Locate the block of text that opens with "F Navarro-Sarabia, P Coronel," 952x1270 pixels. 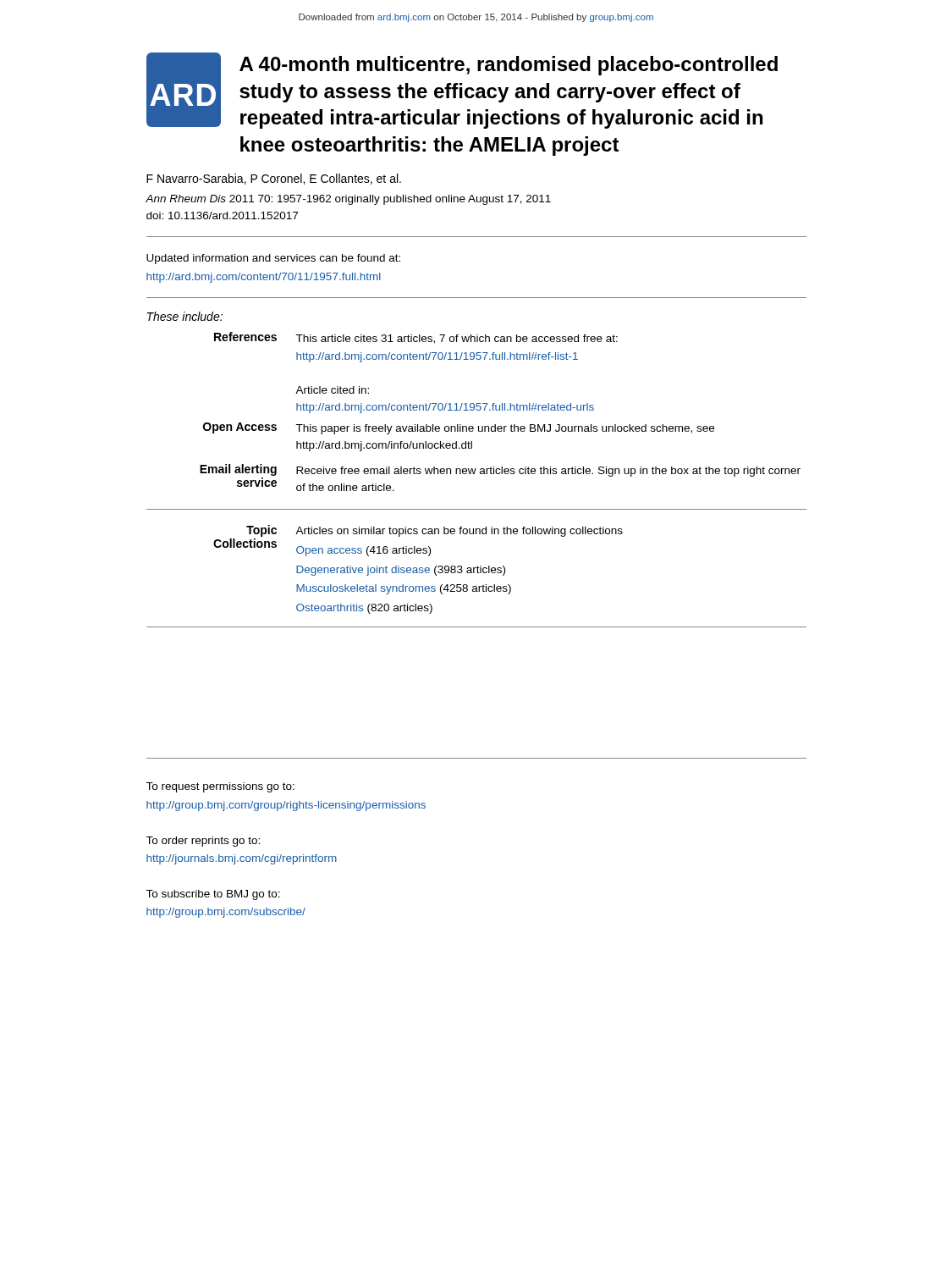[274, 178]
